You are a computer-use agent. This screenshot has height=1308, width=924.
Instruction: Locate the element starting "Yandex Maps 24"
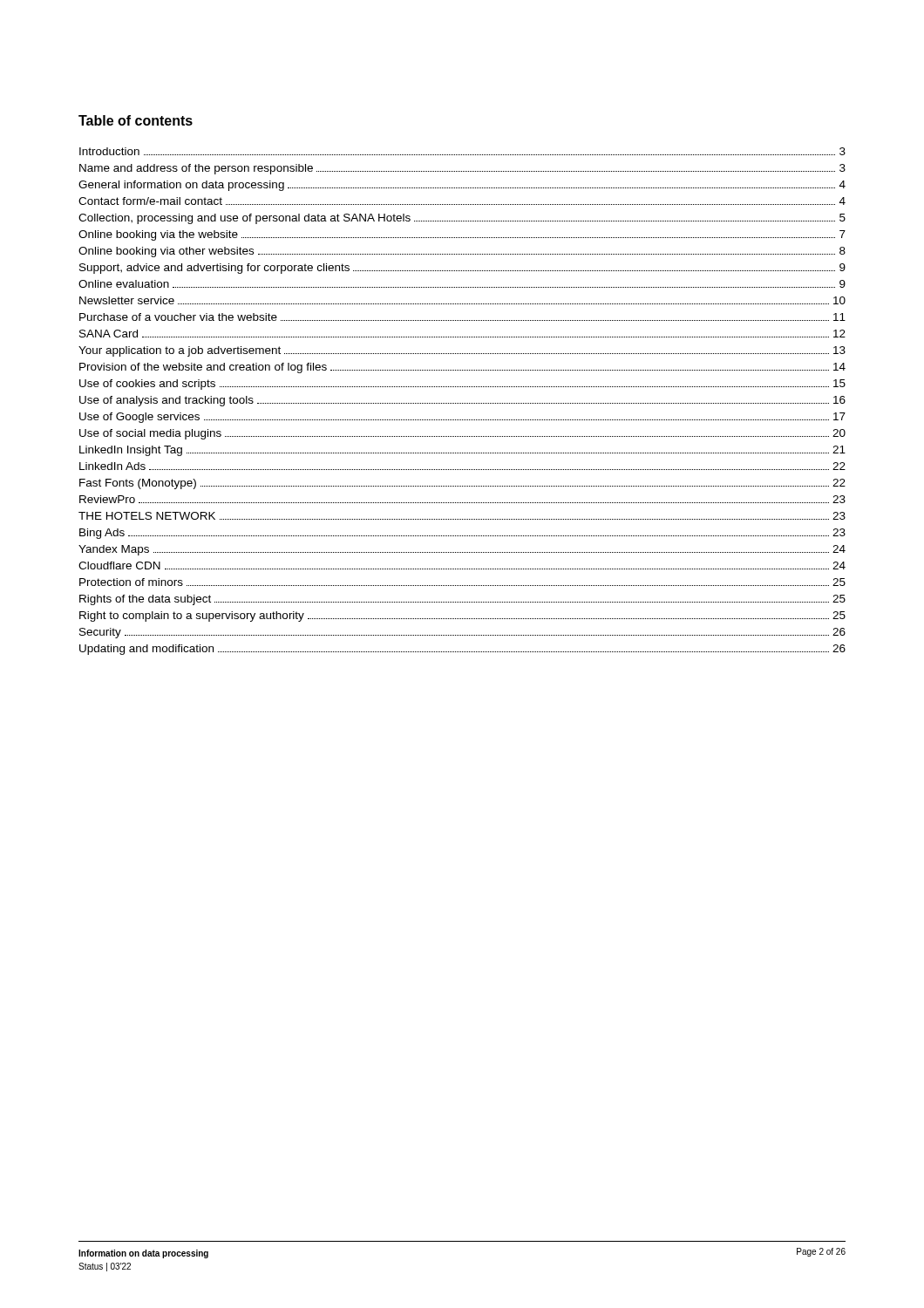tap(462, 549)
